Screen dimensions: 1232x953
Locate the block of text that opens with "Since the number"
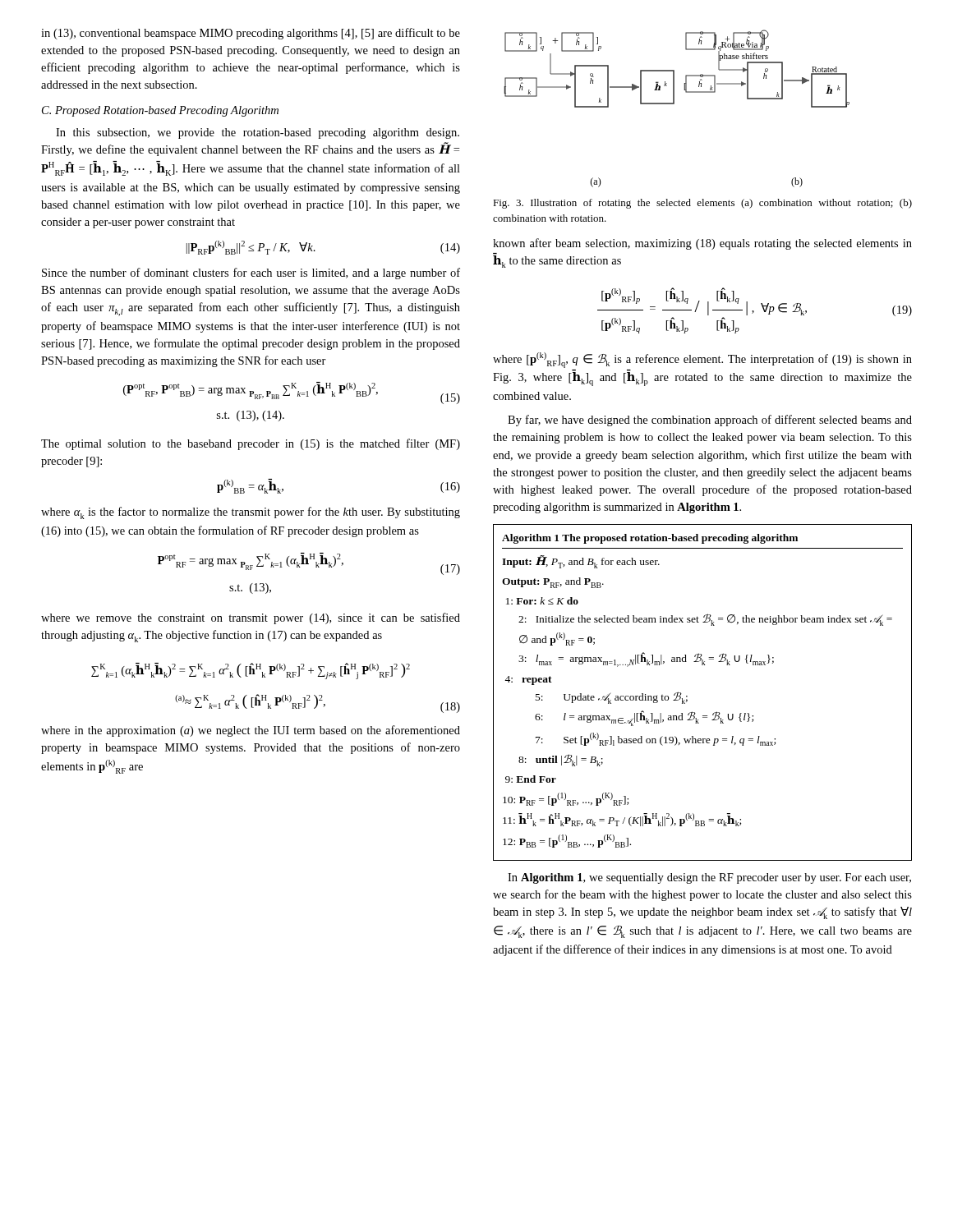click(x=251, y=317)
